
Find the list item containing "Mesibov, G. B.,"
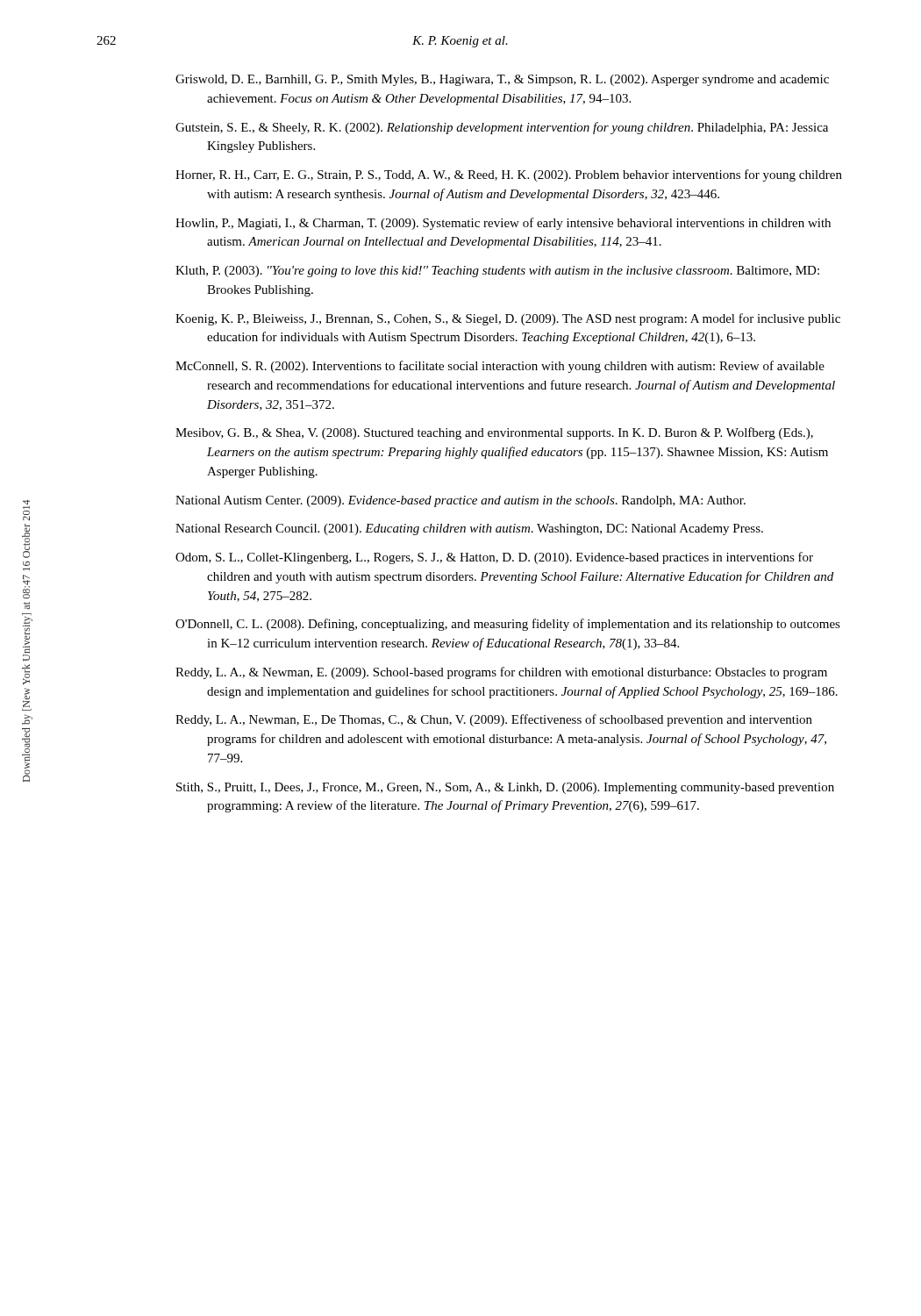coord(502,452)
